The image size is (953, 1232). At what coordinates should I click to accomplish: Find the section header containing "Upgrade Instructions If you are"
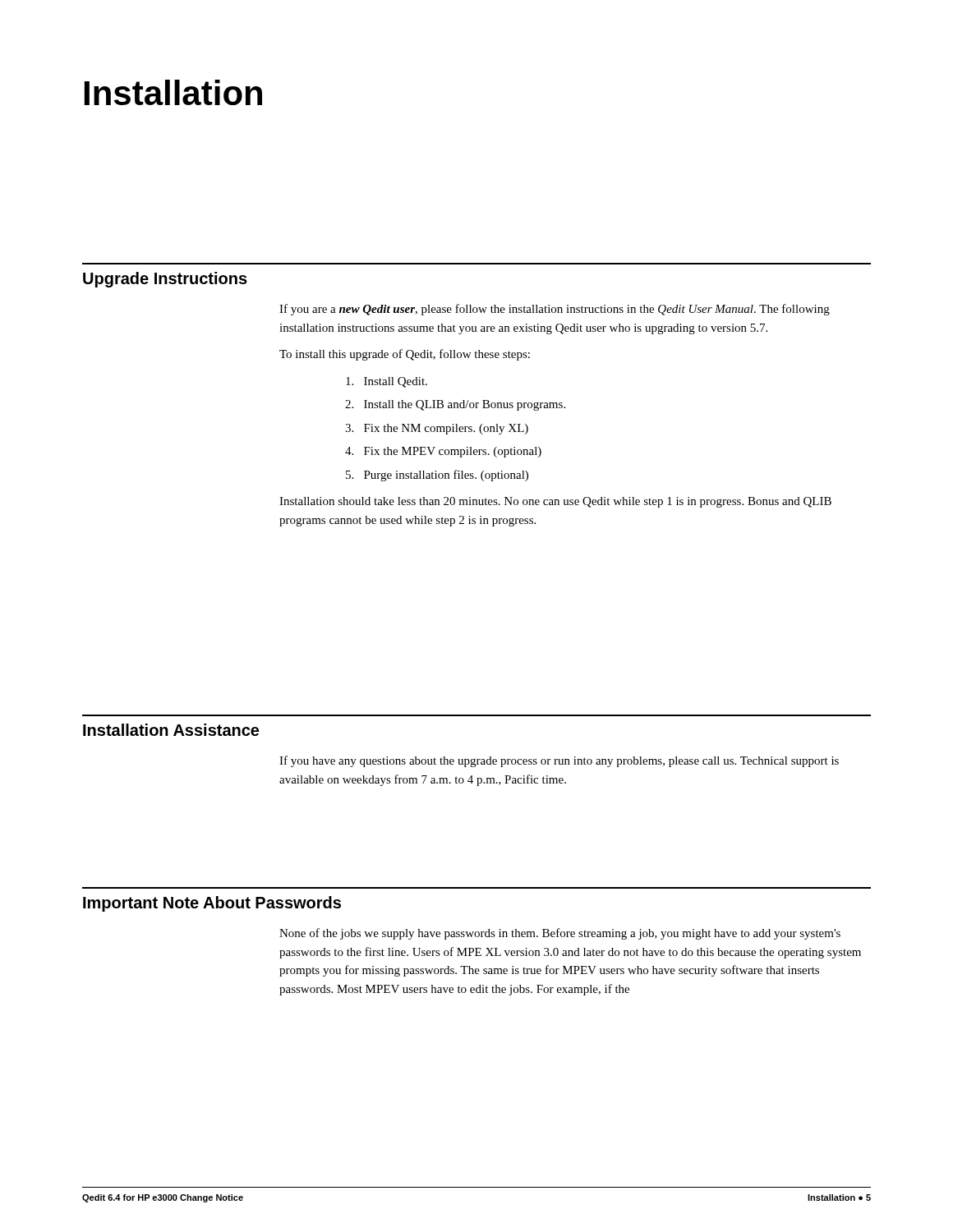(476, 396)
